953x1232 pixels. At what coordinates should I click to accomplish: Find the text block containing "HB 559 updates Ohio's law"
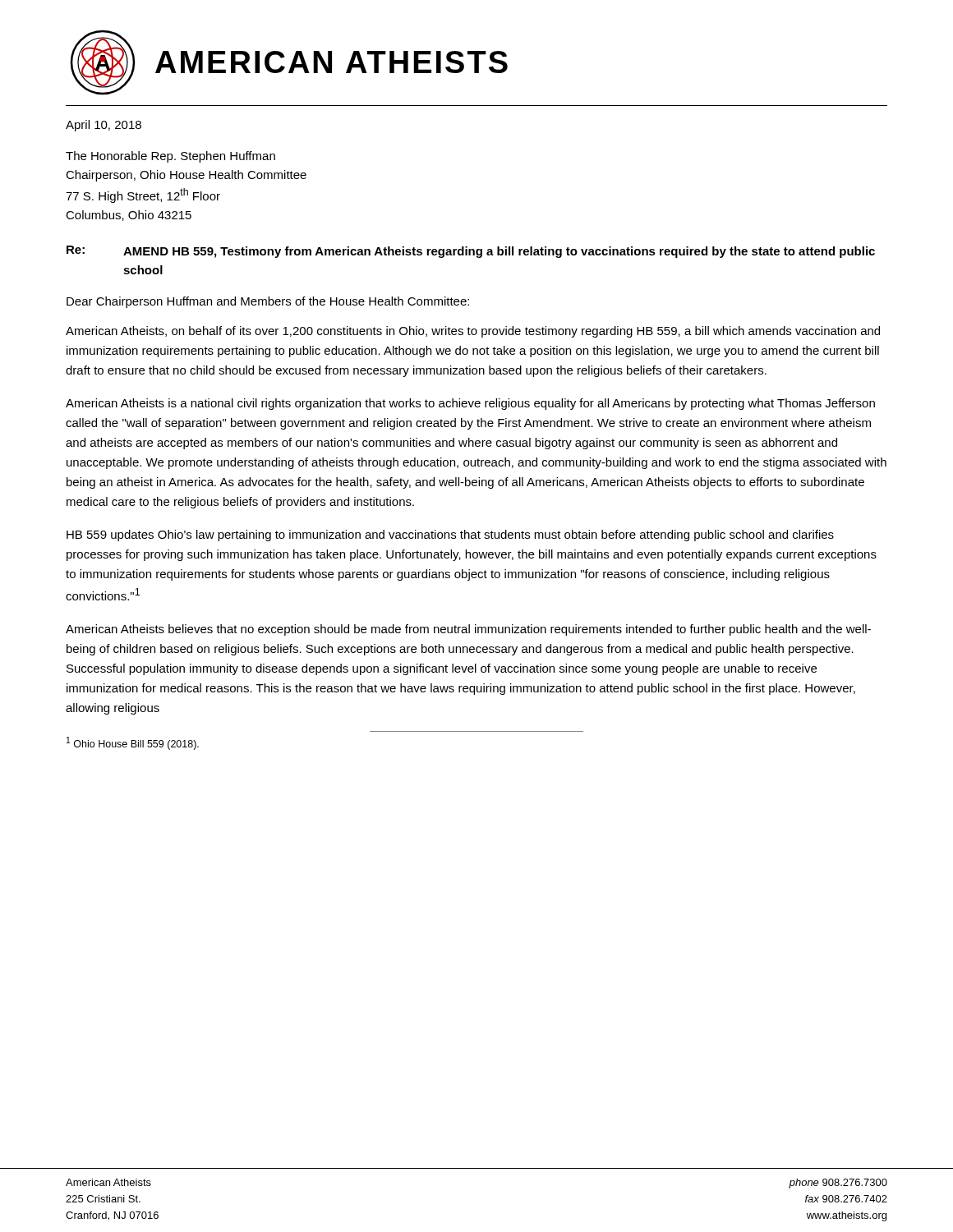click(x=471, y=565)
